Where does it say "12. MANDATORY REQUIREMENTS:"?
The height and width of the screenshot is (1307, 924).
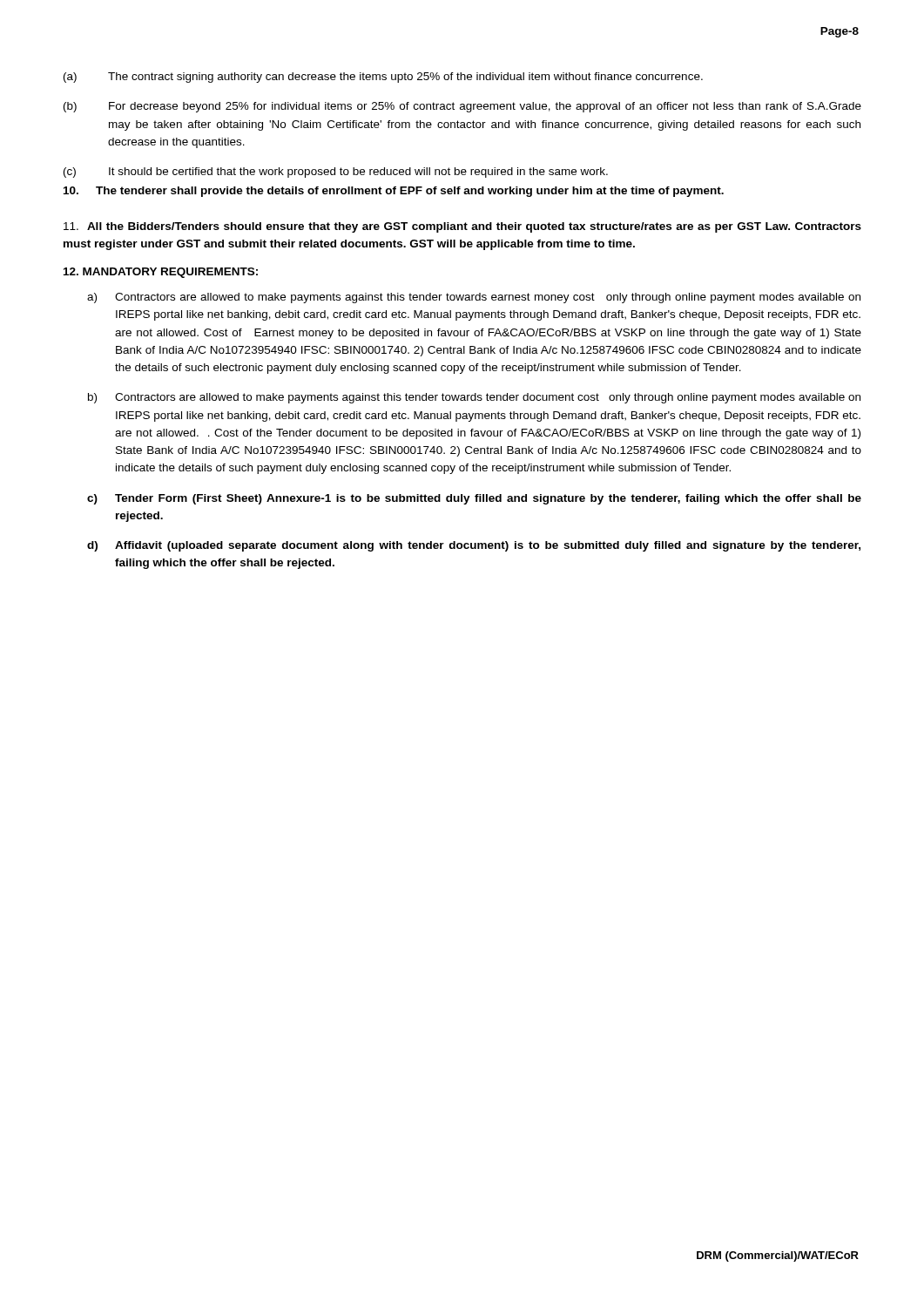[x=161, y=271]
